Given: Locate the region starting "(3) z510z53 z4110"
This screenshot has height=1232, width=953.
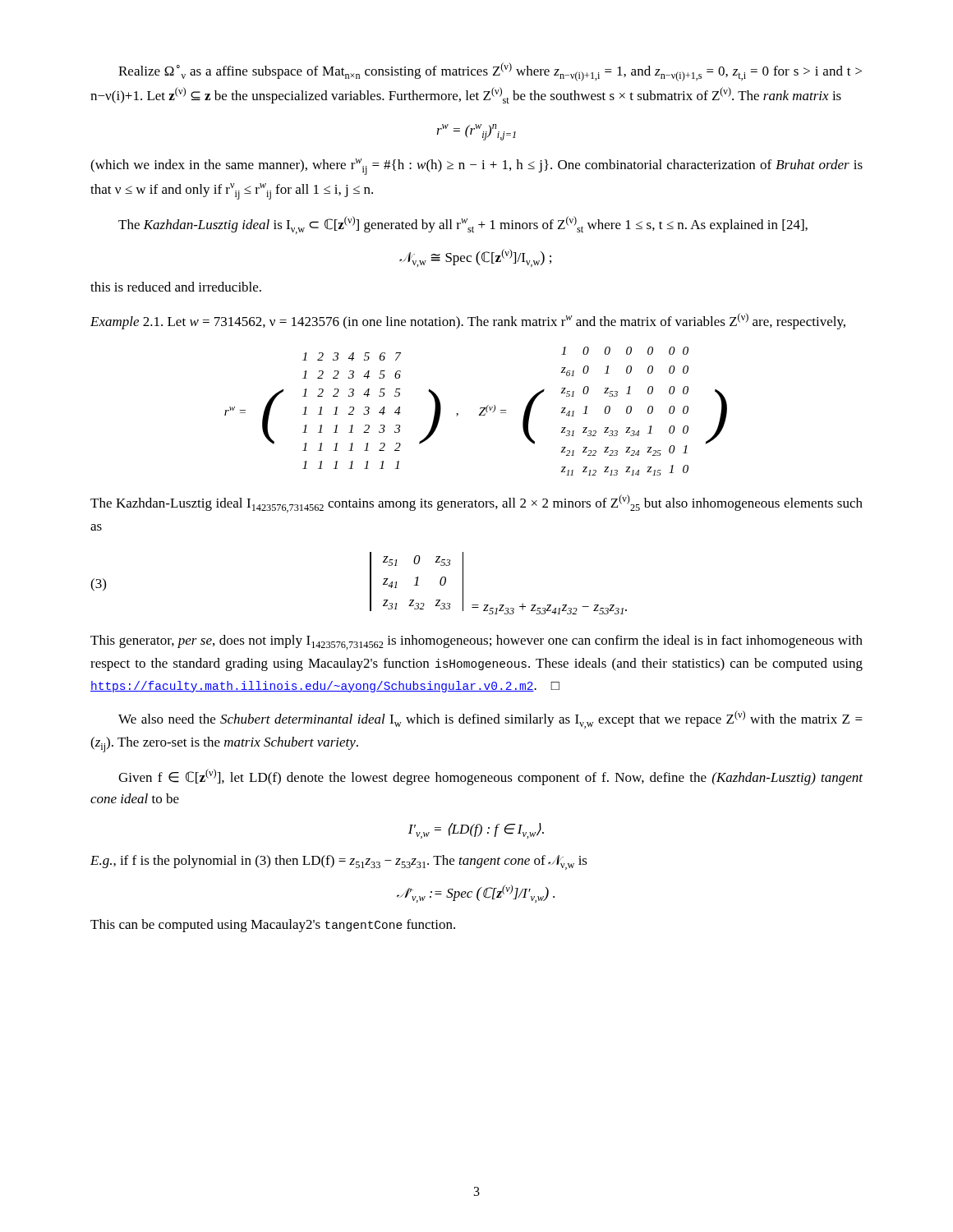Looking at the screenshot, I should (x=476, y=584).
